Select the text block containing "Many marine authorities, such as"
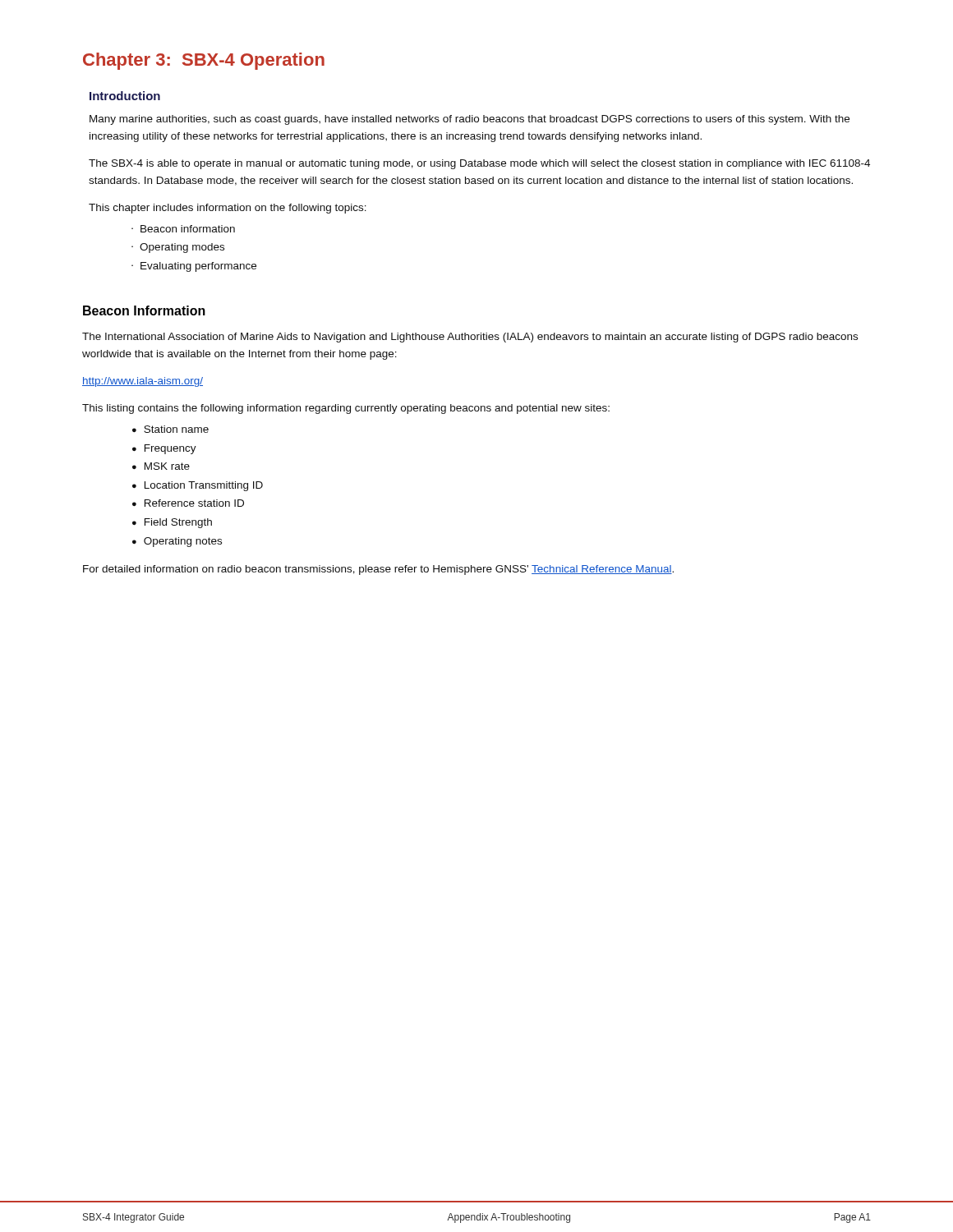Viewport: 953px width, 1232px height. point(469,127)
